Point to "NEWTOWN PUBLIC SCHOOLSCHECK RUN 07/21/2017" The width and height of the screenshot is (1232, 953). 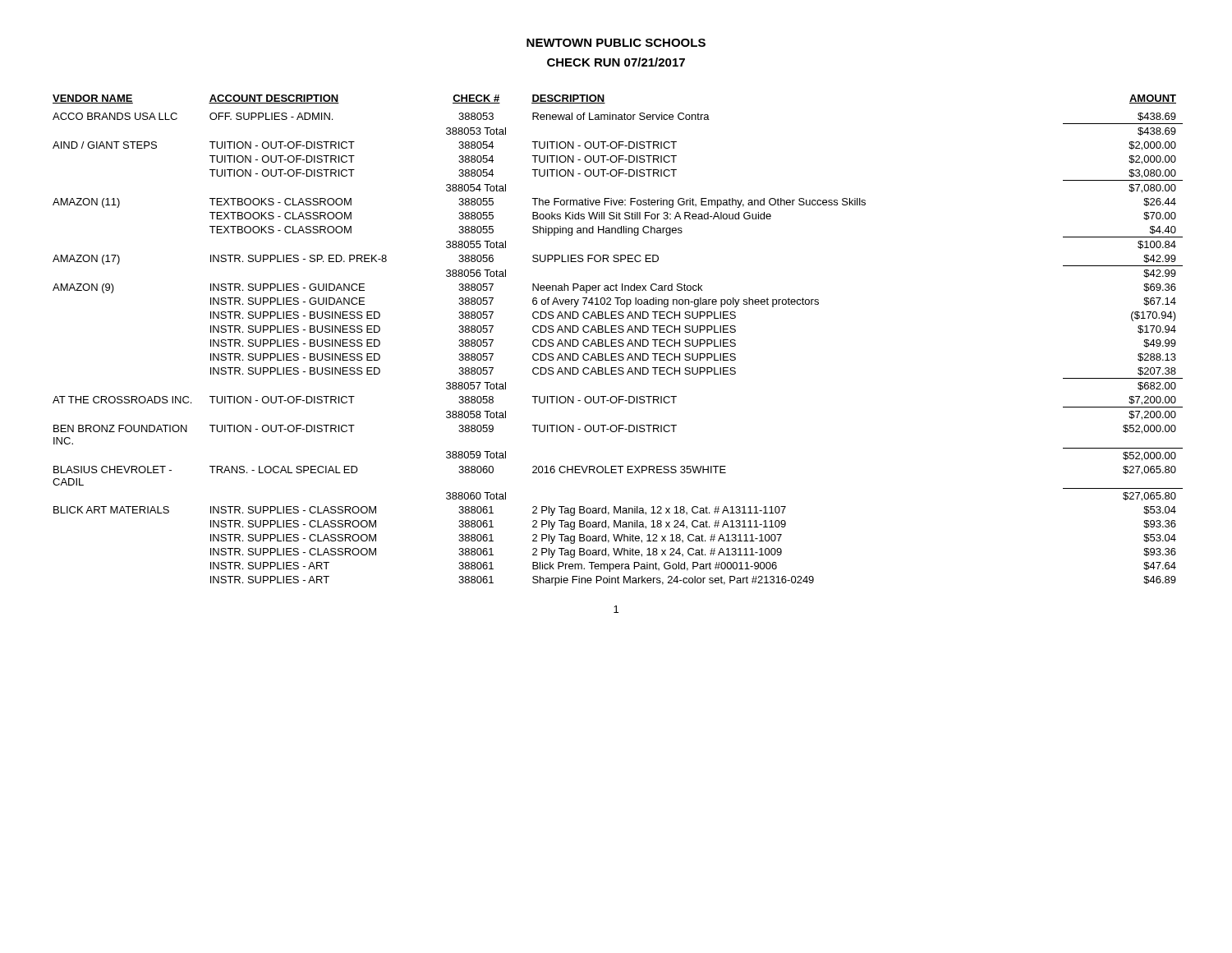click(x=616, y=52)
